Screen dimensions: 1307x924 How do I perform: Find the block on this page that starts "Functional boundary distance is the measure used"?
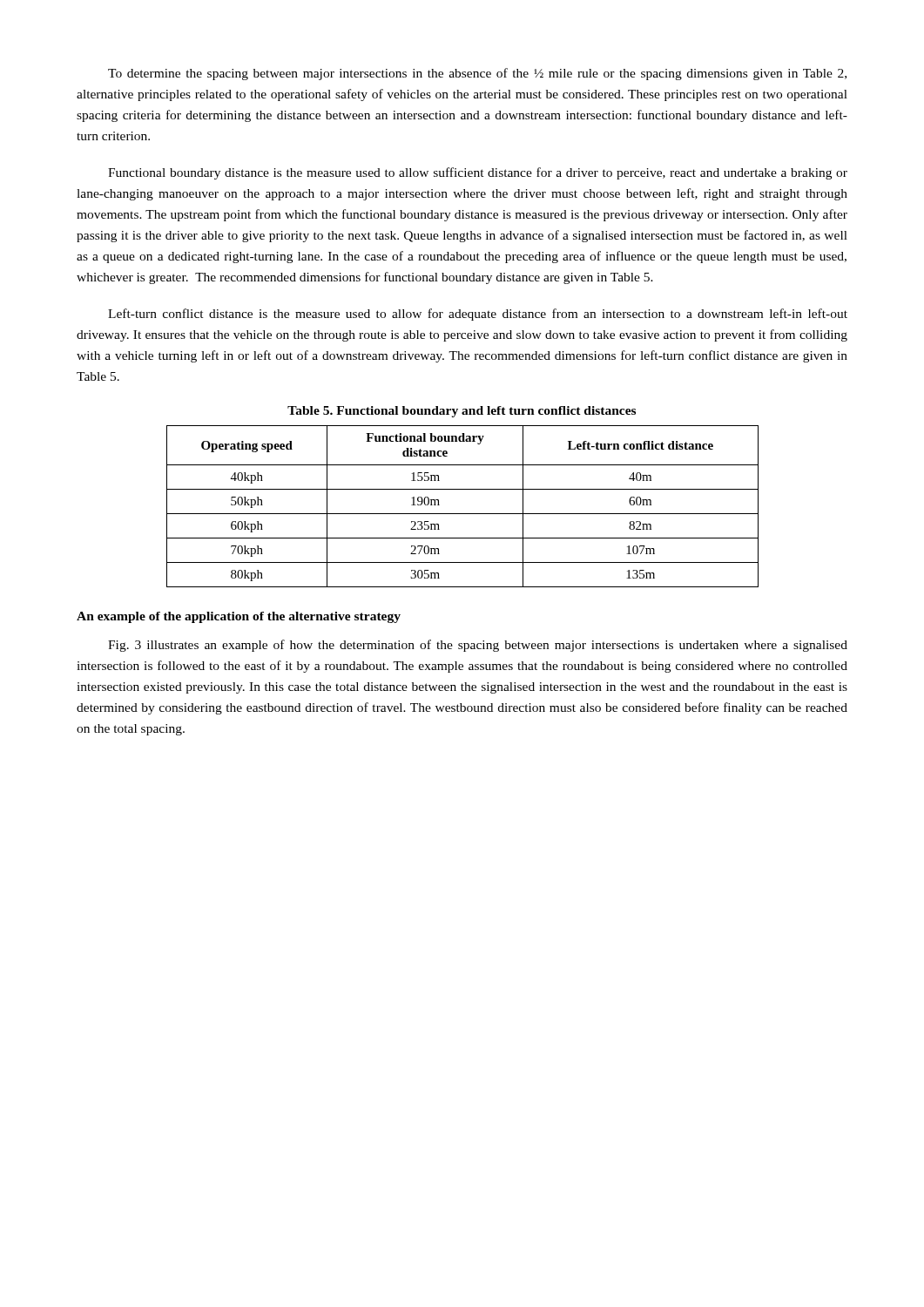coord(462,225)
